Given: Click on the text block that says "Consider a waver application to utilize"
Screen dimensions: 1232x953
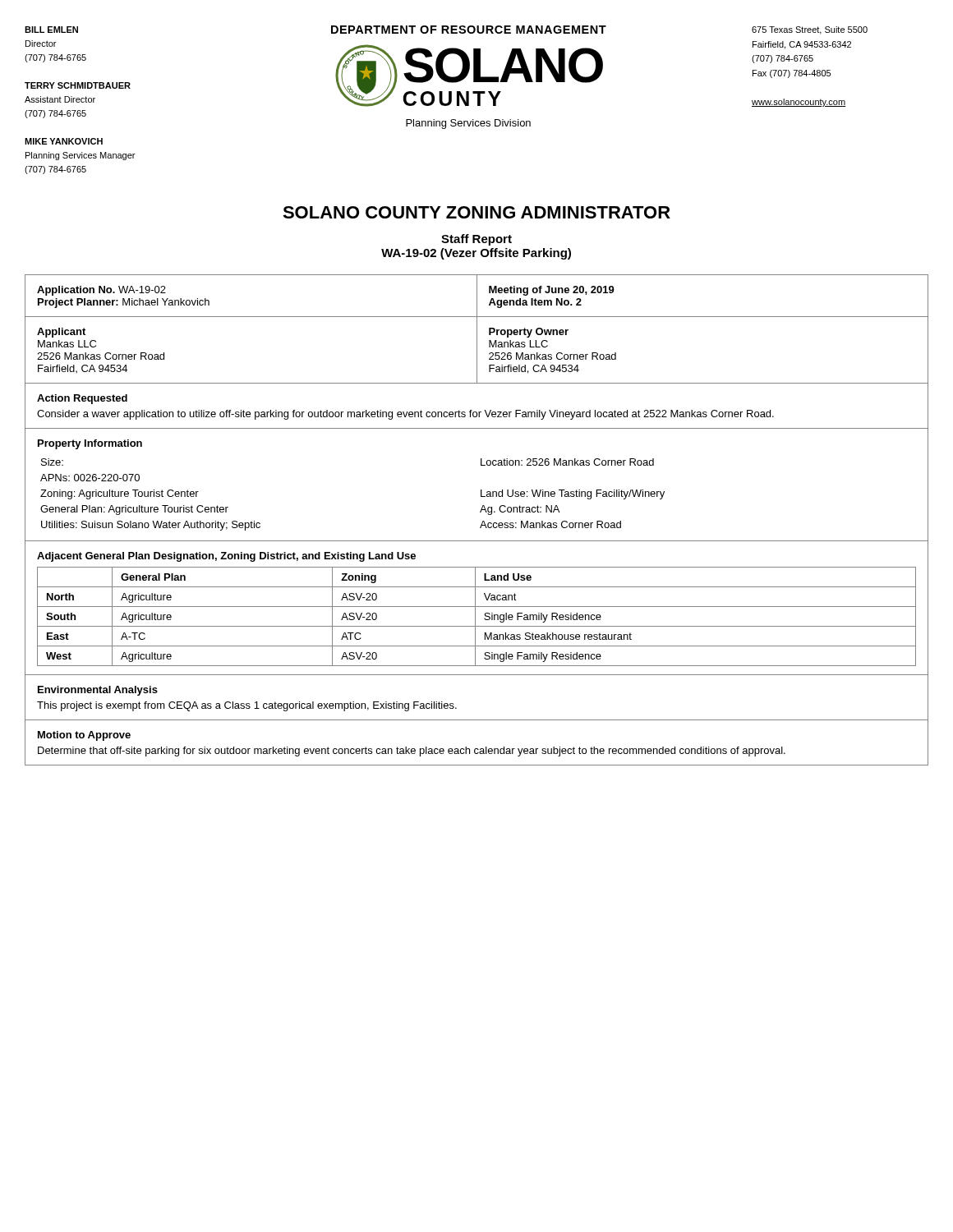Looking at the screenshot, I should click(x=406, y=413).
